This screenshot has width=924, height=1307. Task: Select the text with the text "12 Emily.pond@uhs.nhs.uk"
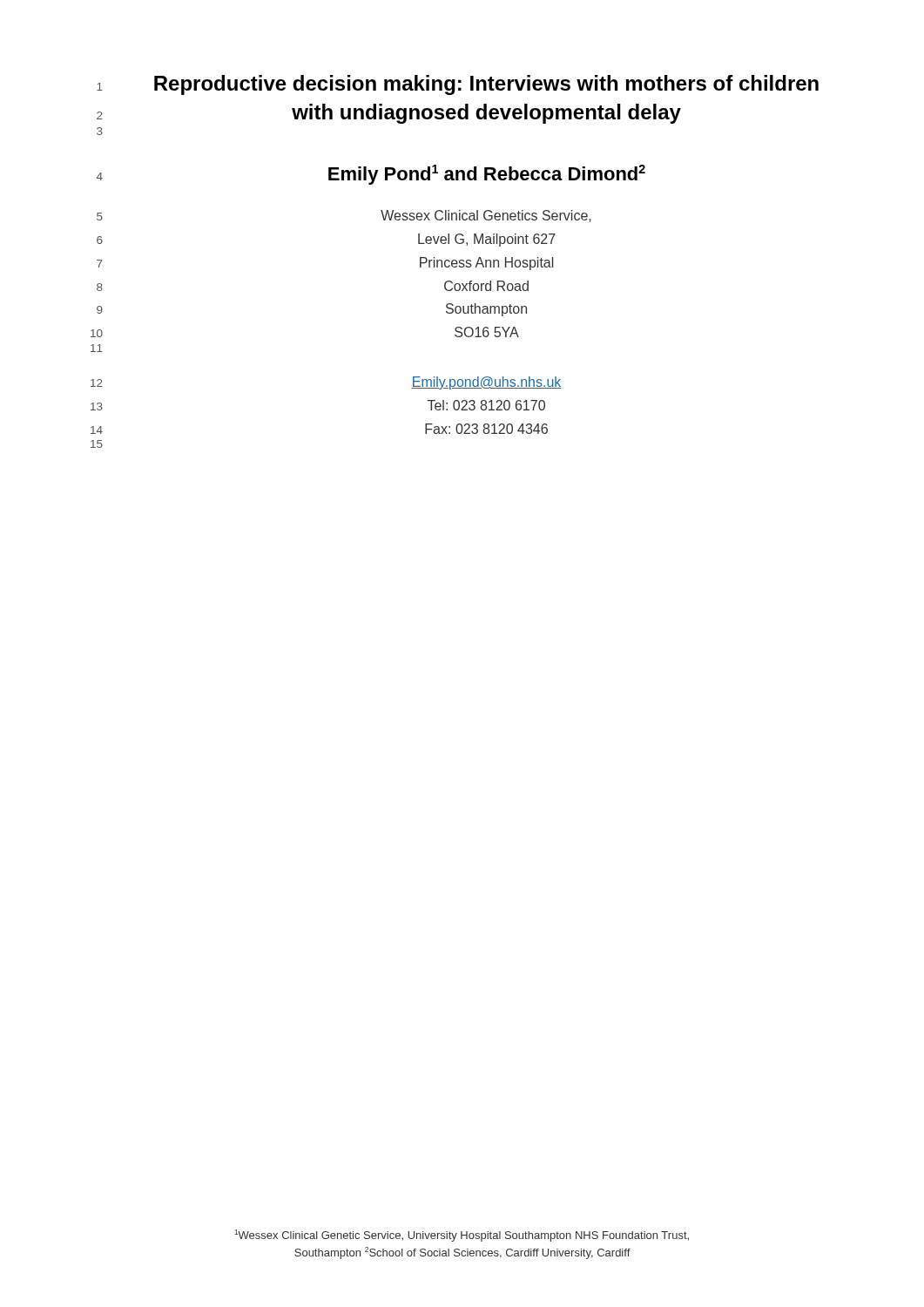[462, 383]
